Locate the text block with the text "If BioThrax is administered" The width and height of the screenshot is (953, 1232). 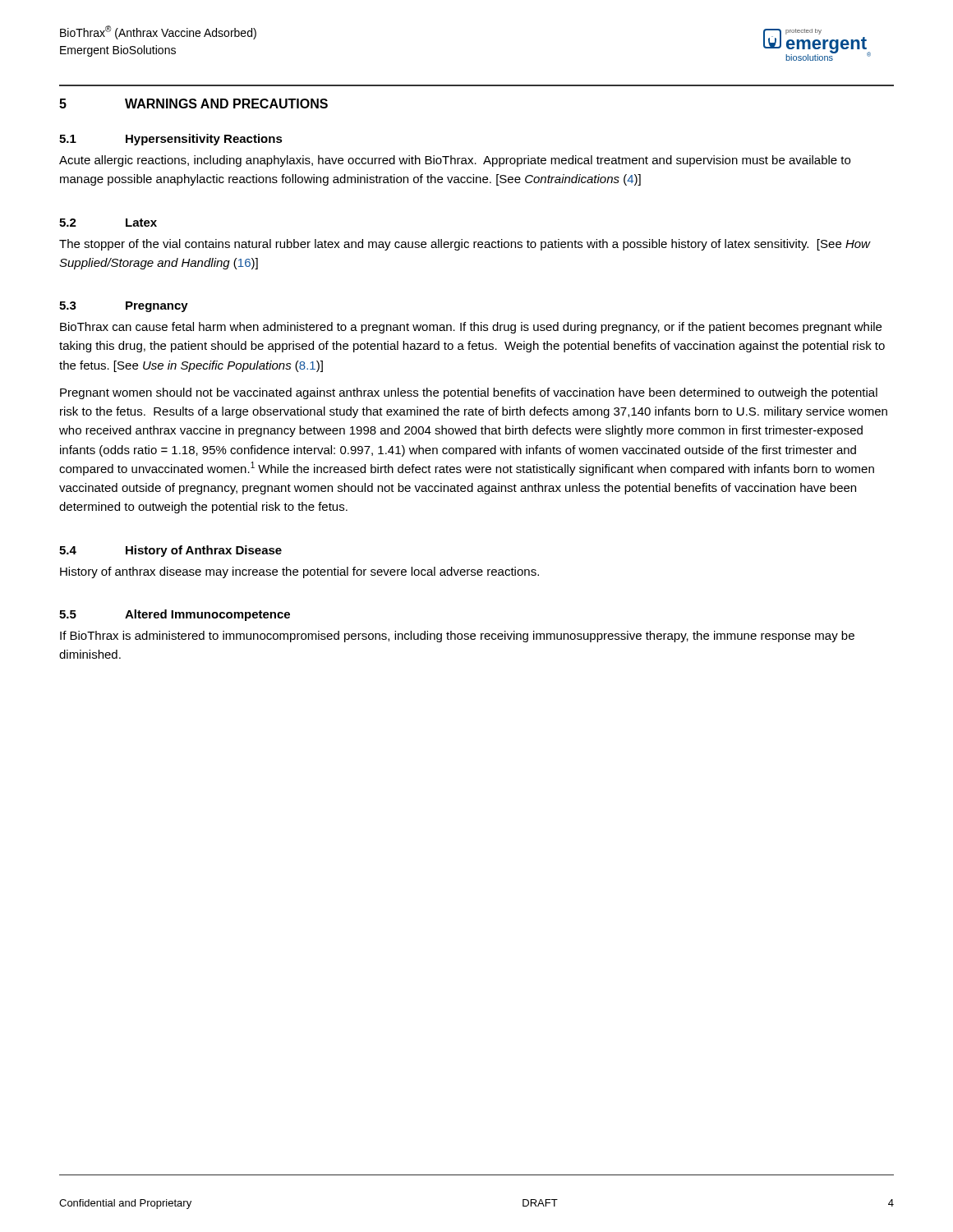[x=457, y=645]
